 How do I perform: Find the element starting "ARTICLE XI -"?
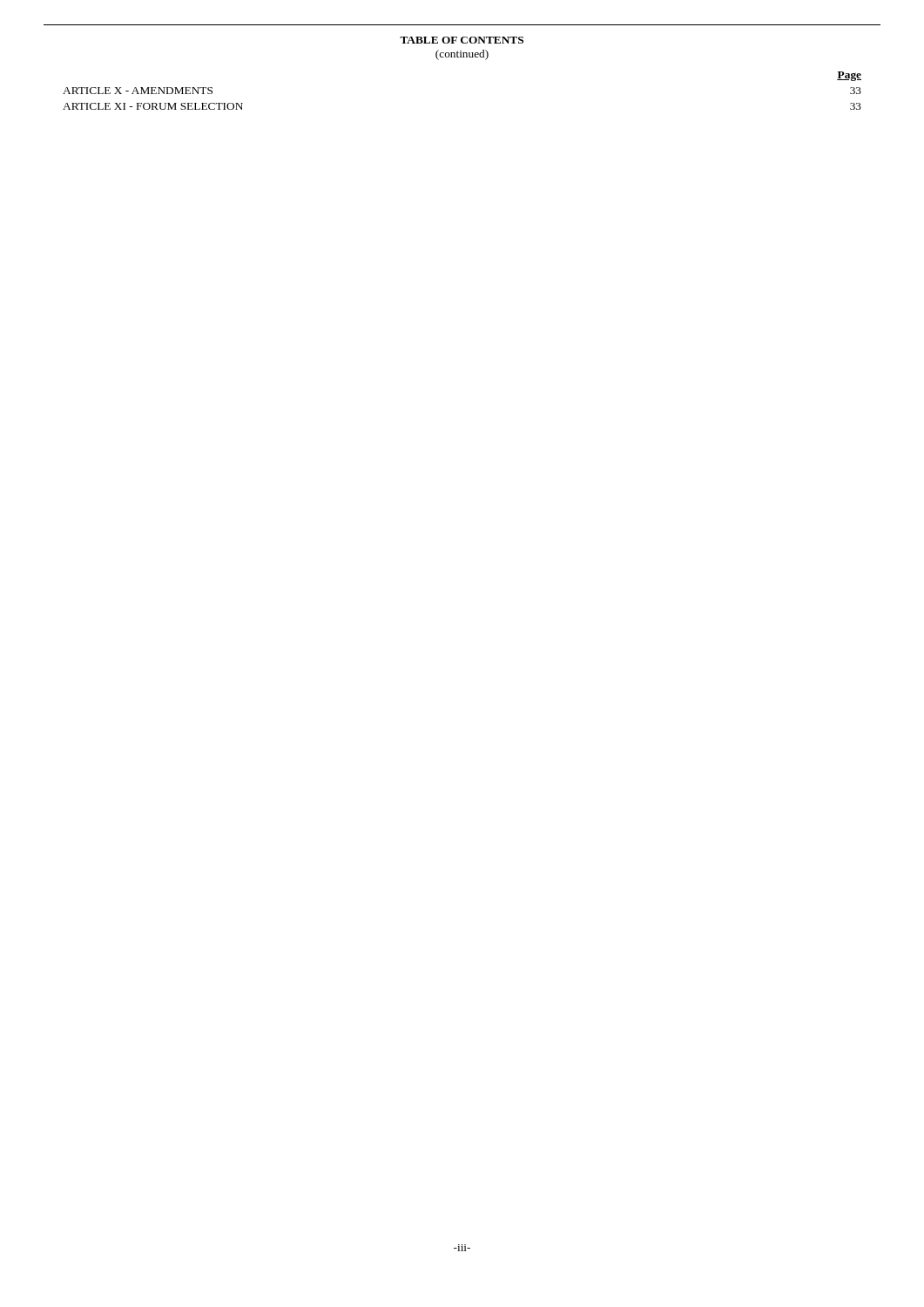[x=144, y=106]
